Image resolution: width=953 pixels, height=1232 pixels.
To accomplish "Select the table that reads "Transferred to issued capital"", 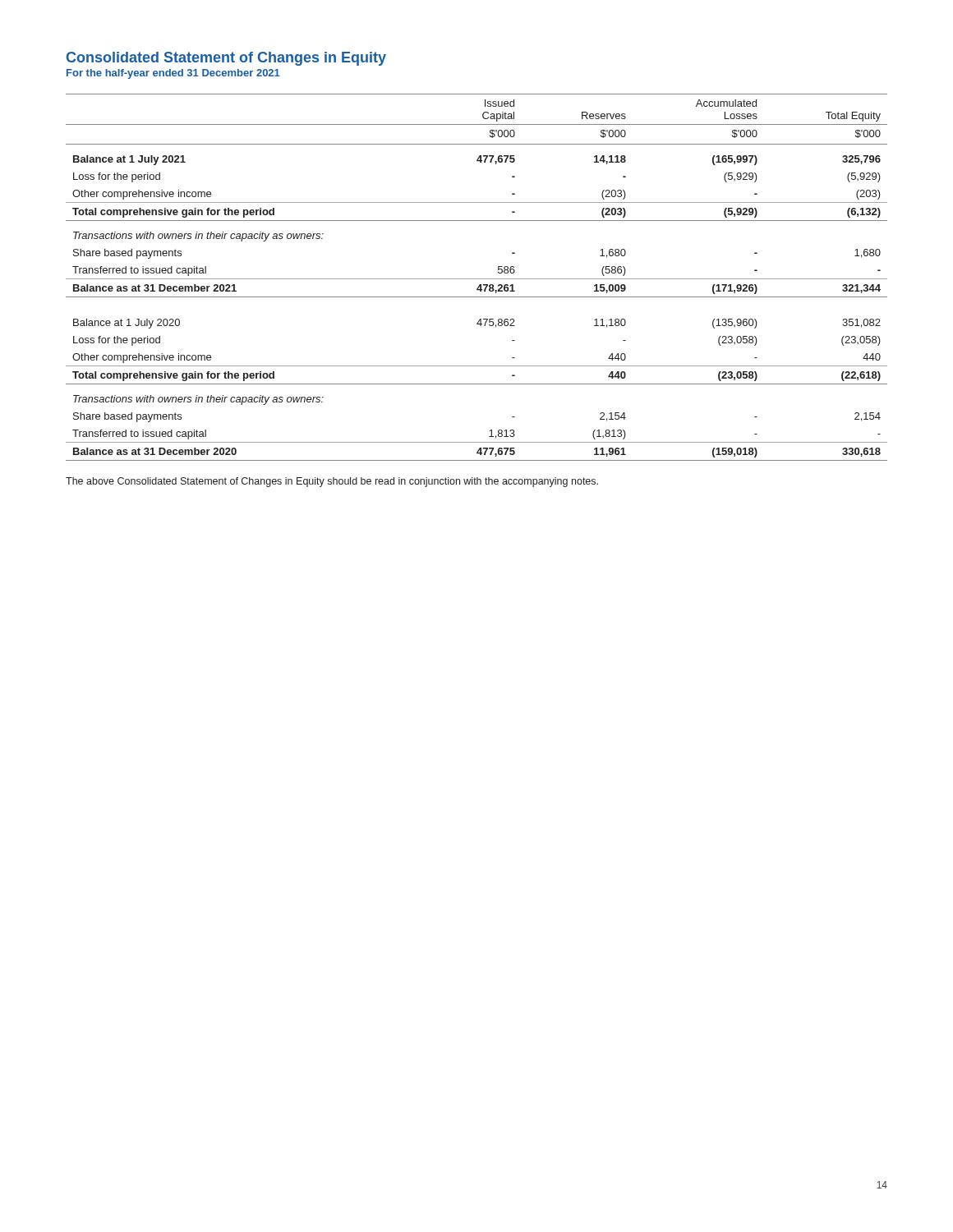I will tap(476, 277).
